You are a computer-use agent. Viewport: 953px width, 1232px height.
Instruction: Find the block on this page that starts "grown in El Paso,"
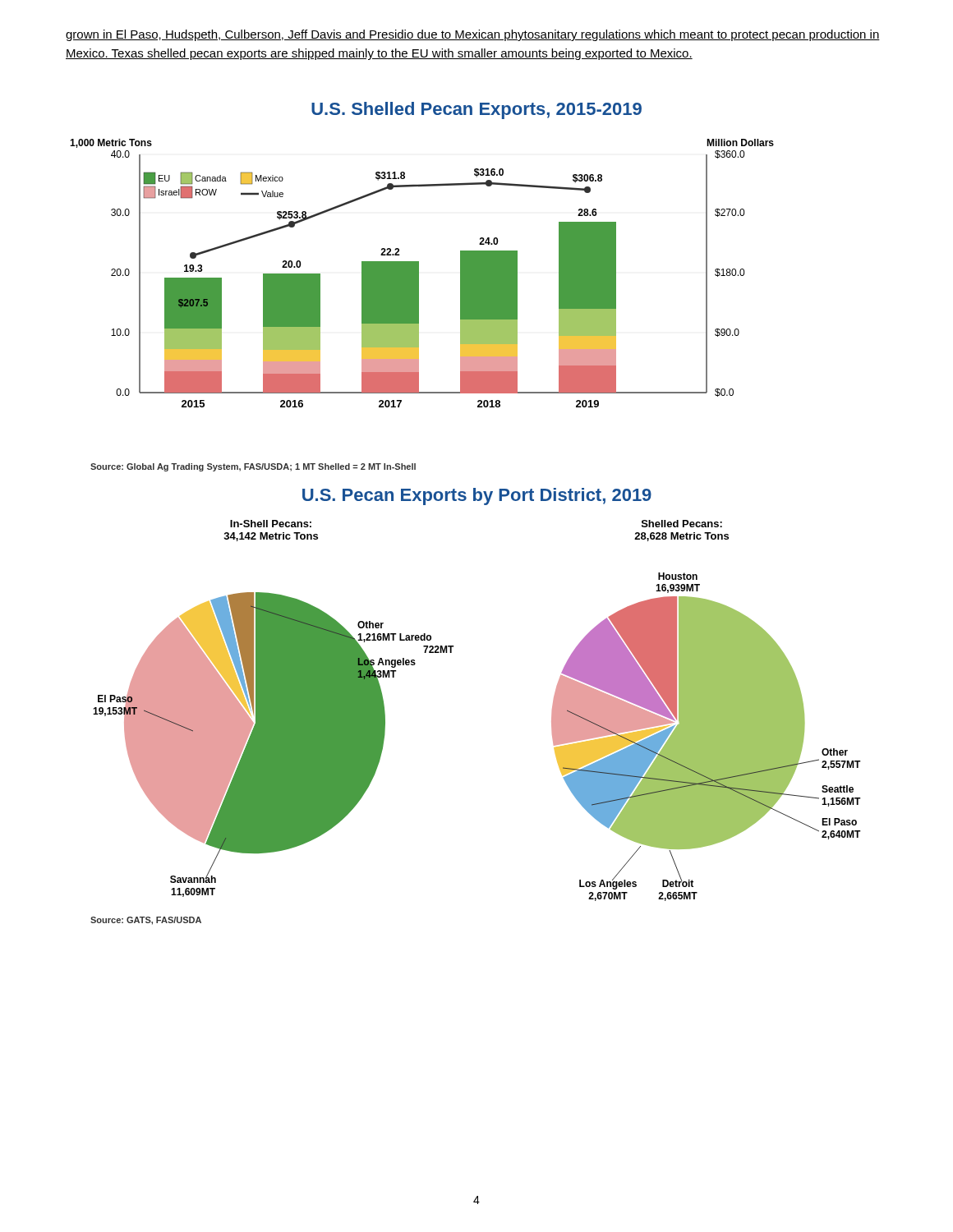click(473, 44)
